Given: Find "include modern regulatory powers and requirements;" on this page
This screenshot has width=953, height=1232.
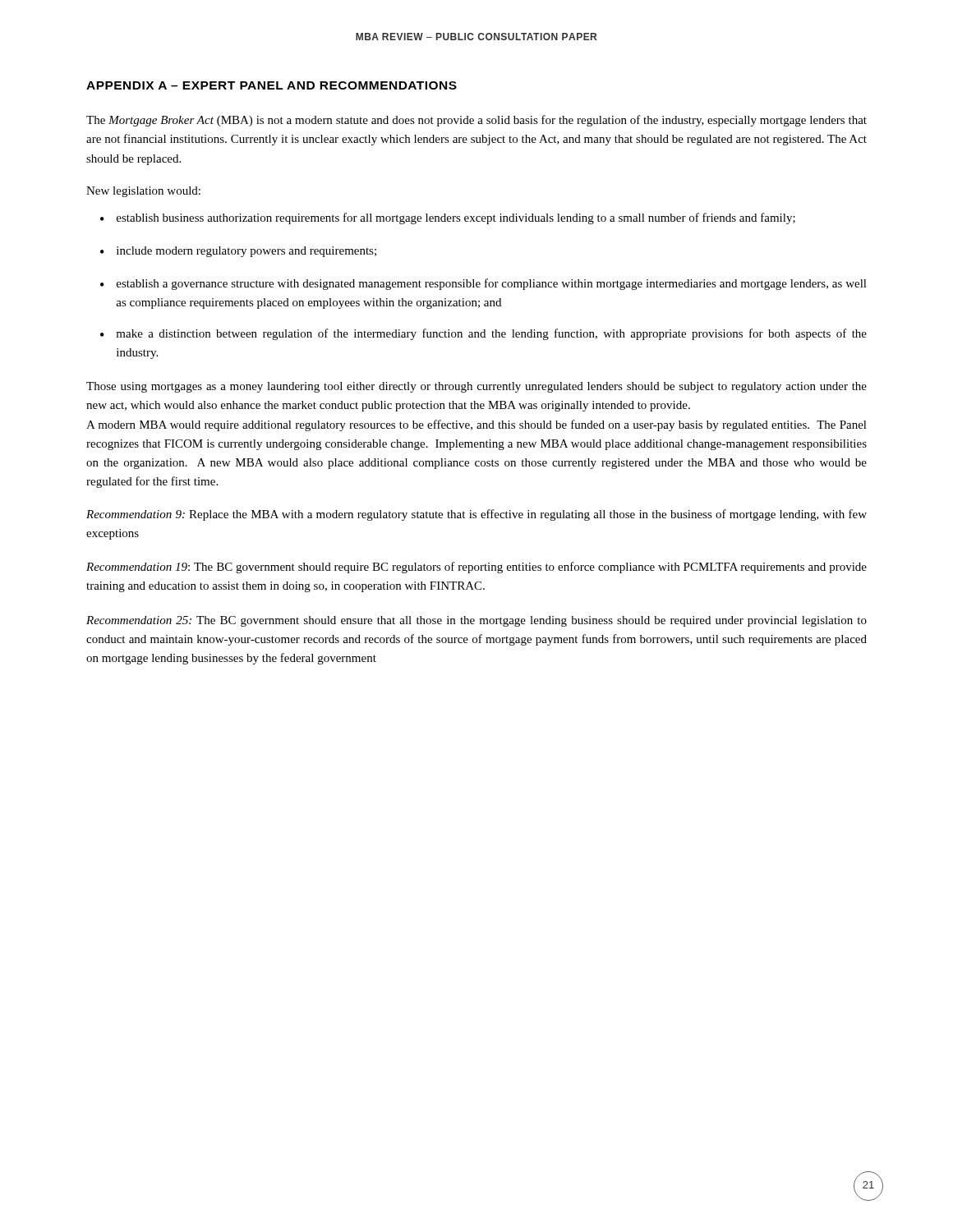Looking at the screenshot, I should pyautogui.click(x=247, y=251).
